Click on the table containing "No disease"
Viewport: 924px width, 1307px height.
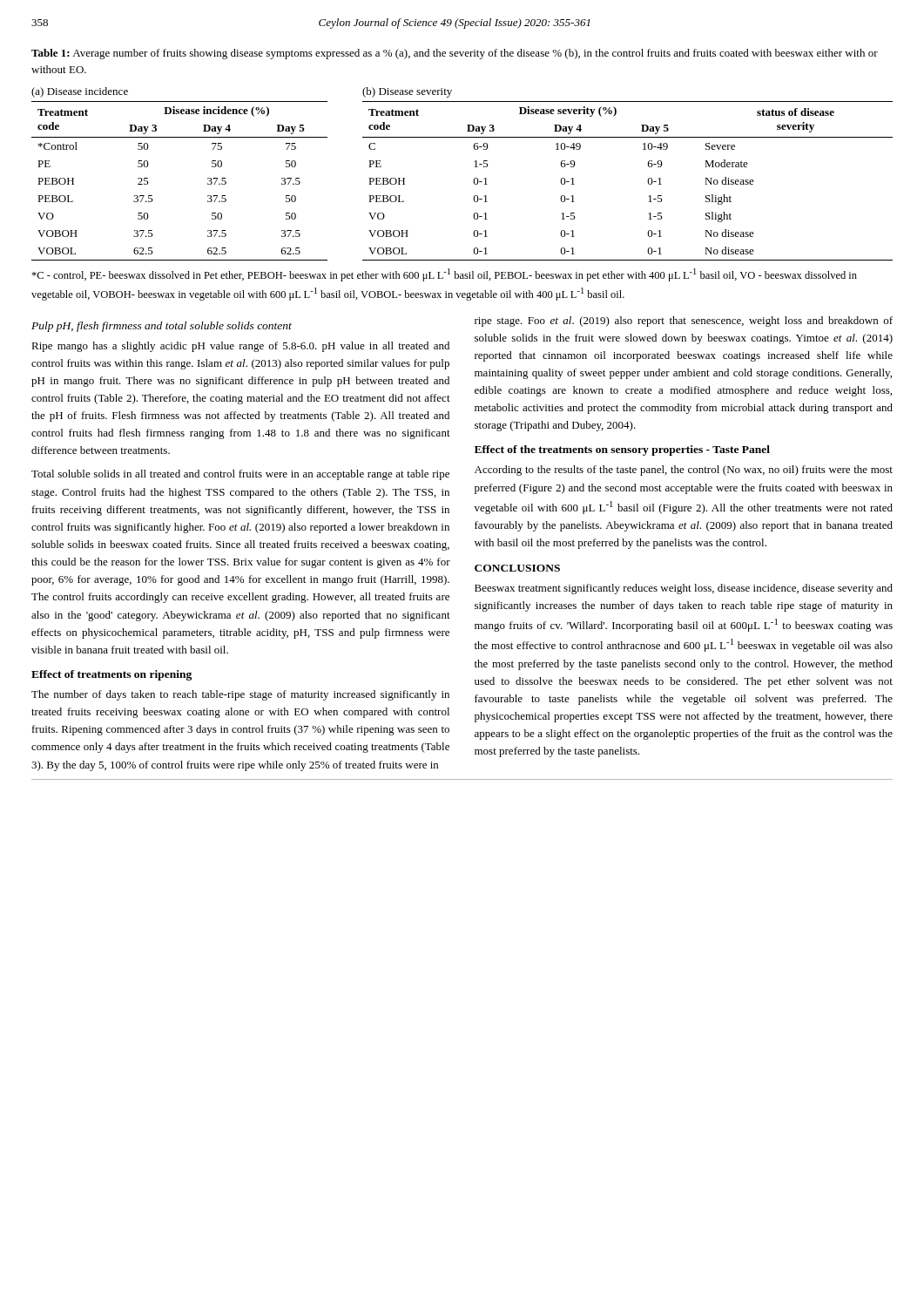point(627,180)
